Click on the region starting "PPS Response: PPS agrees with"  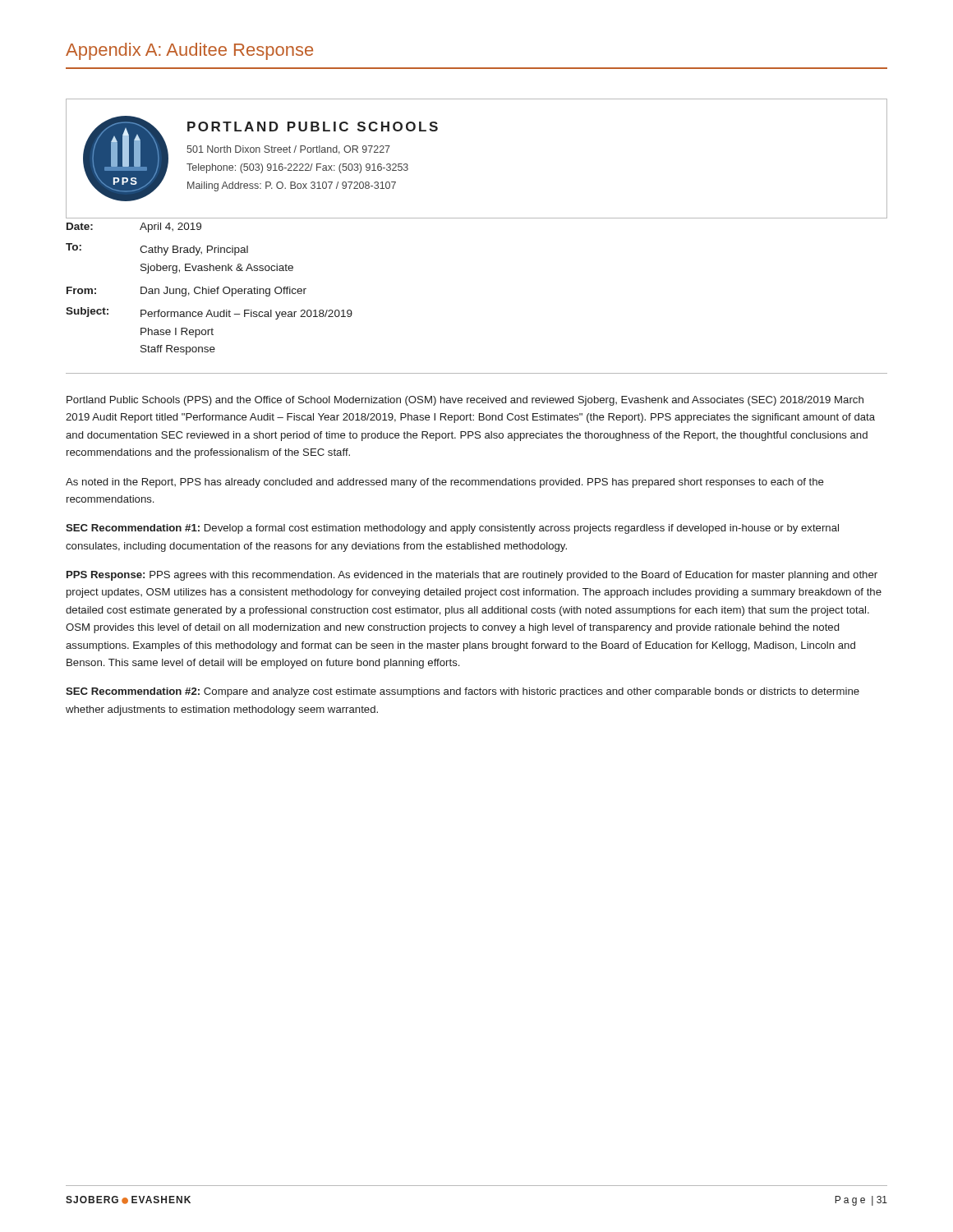tap(474, 618)
